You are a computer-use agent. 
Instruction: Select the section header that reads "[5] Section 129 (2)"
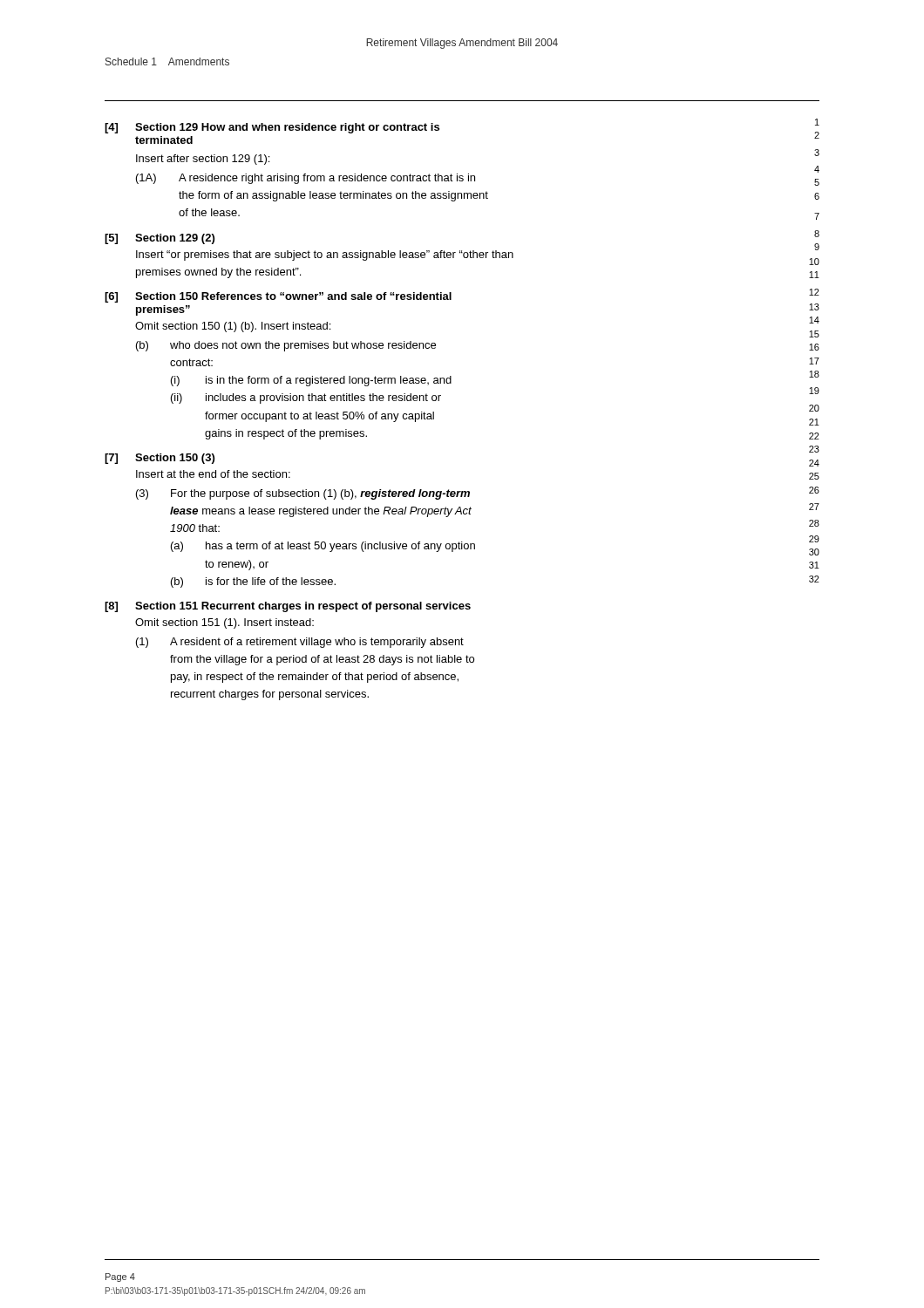tap(160, 237)
